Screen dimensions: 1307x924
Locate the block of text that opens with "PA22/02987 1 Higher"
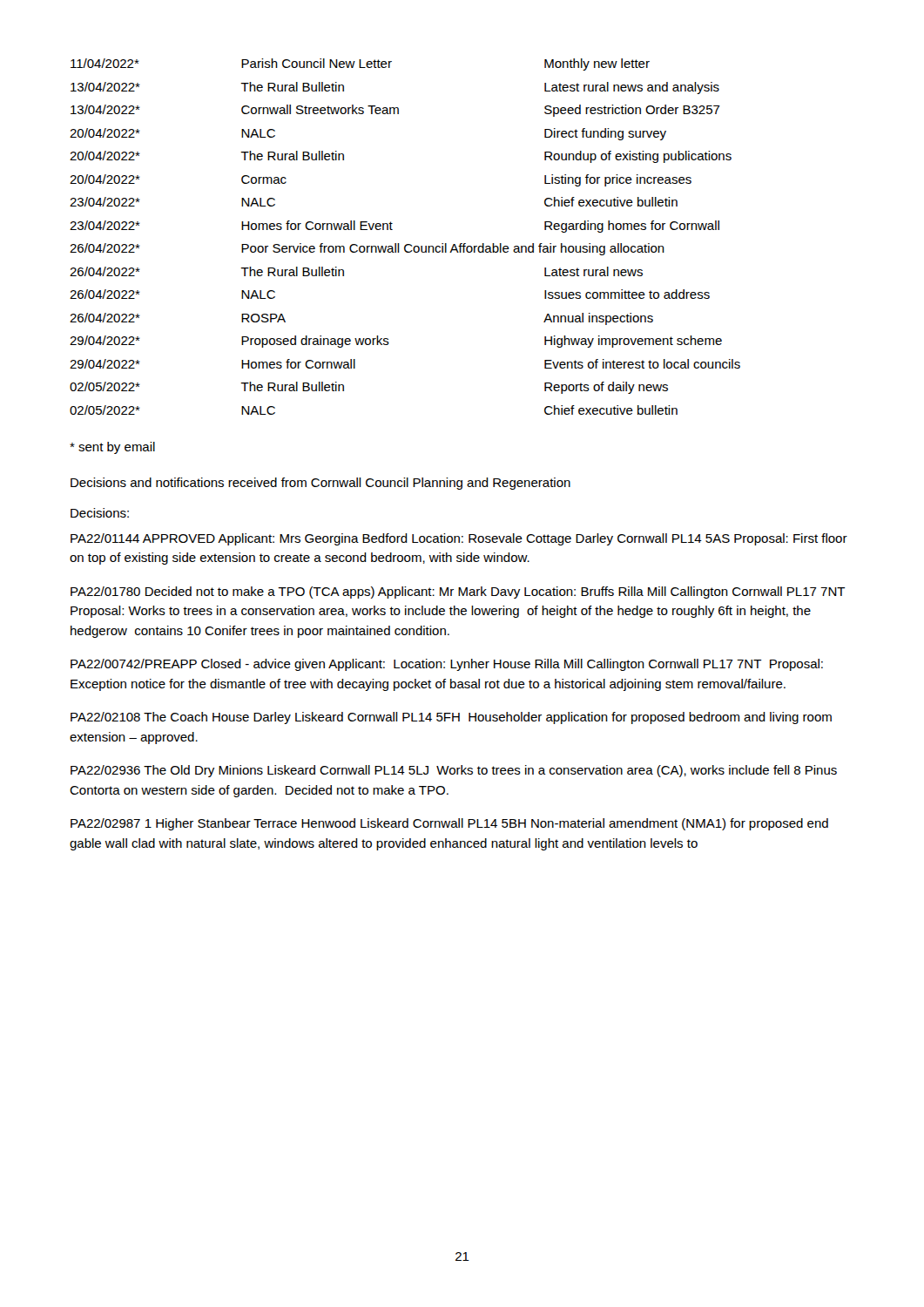449,833
